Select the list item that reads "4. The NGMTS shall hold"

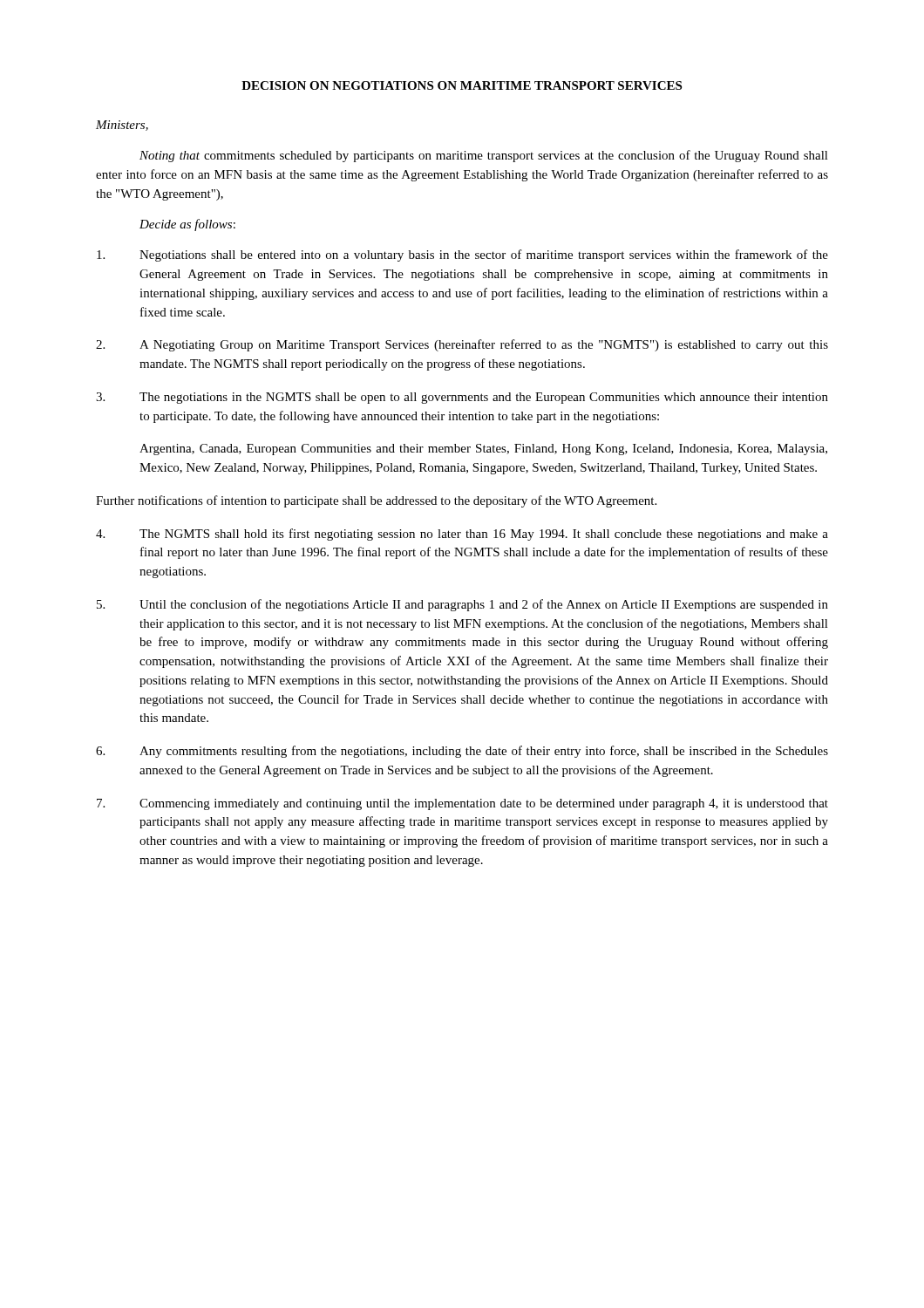coord(462,553)
